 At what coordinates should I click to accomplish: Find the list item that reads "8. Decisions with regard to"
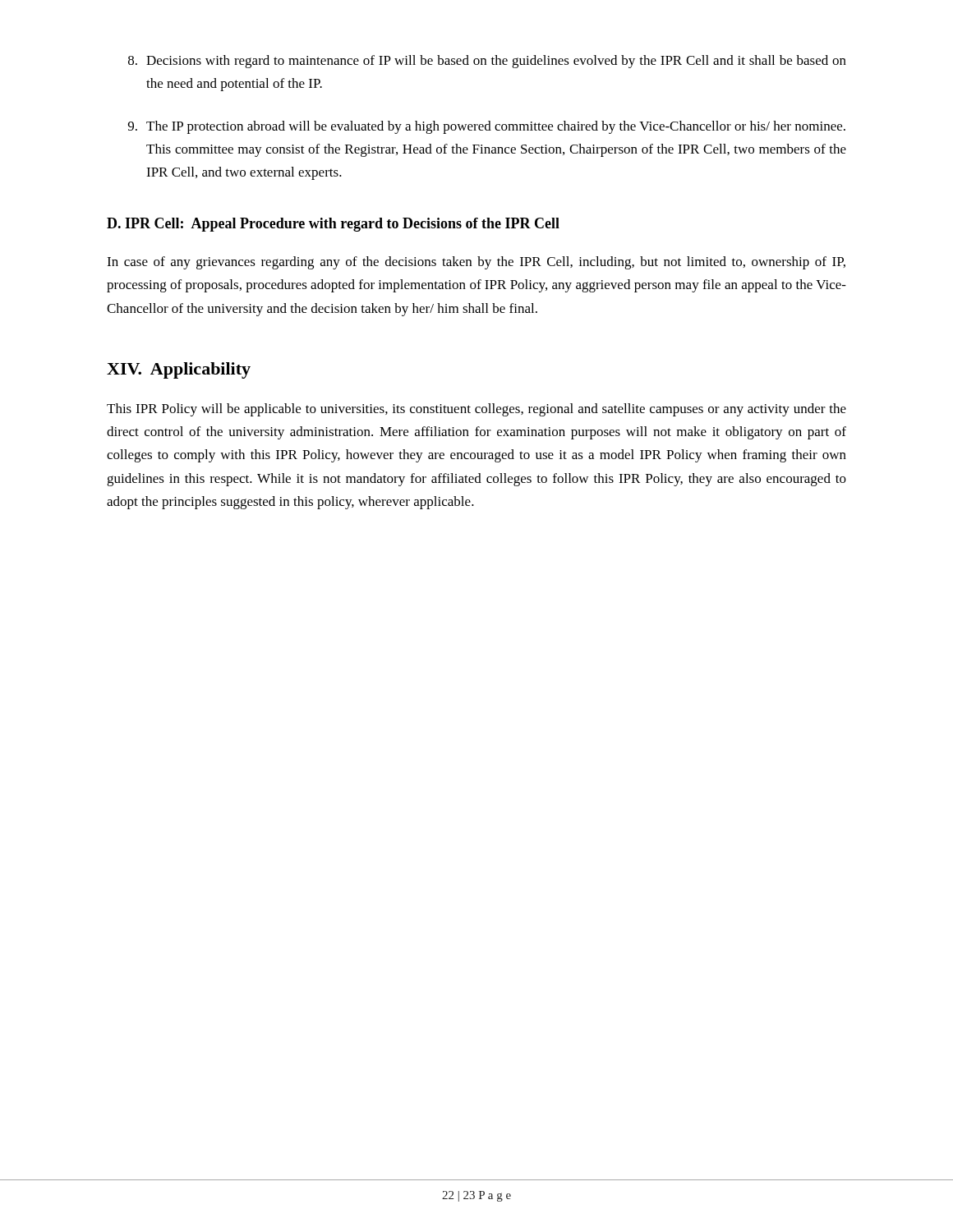(476, 72)
